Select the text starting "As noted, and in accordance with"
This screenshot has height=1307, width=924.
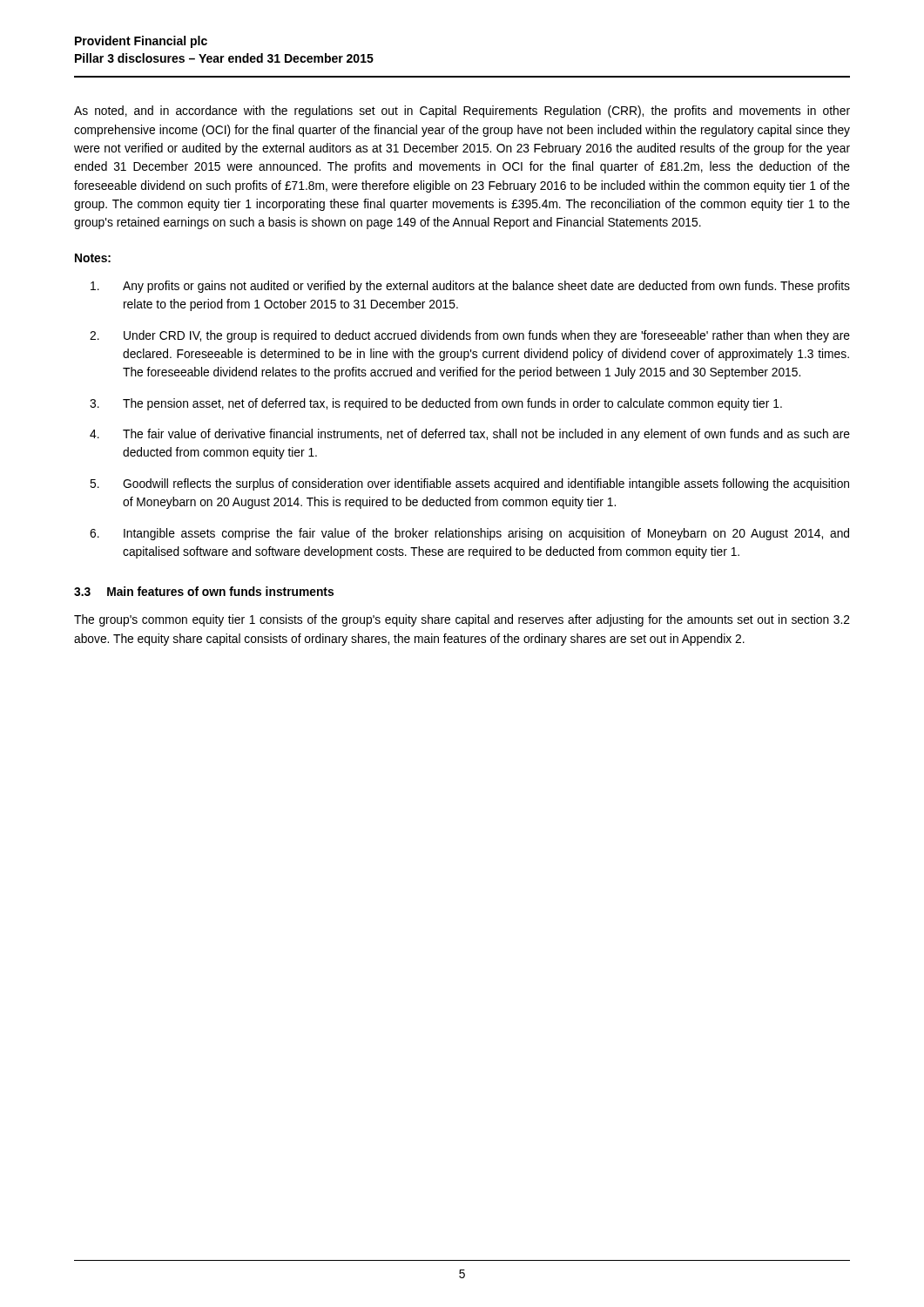(462, 167)
